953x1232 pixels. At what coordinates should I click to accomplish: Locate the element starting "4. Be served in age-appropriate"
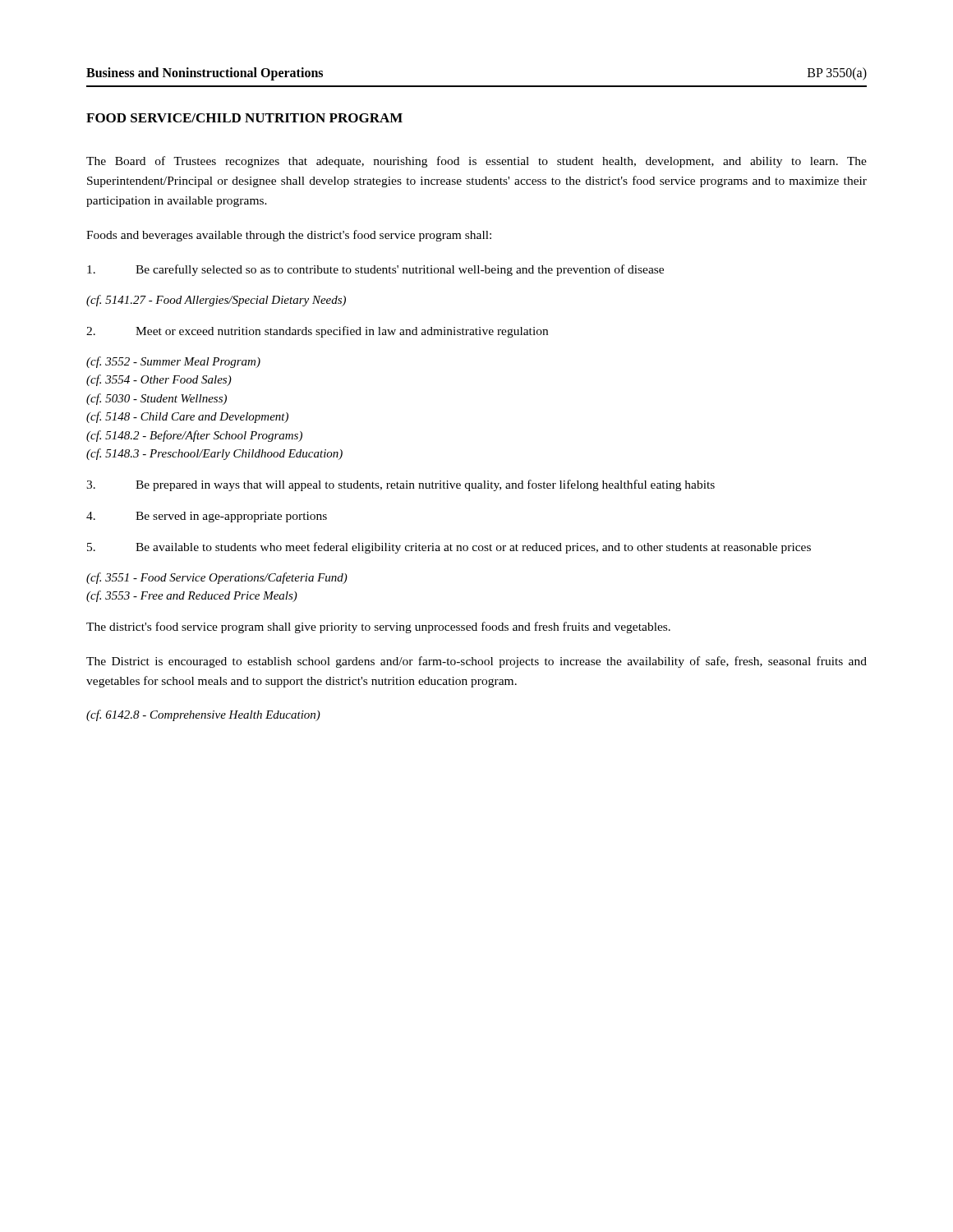tap(207, 517)
